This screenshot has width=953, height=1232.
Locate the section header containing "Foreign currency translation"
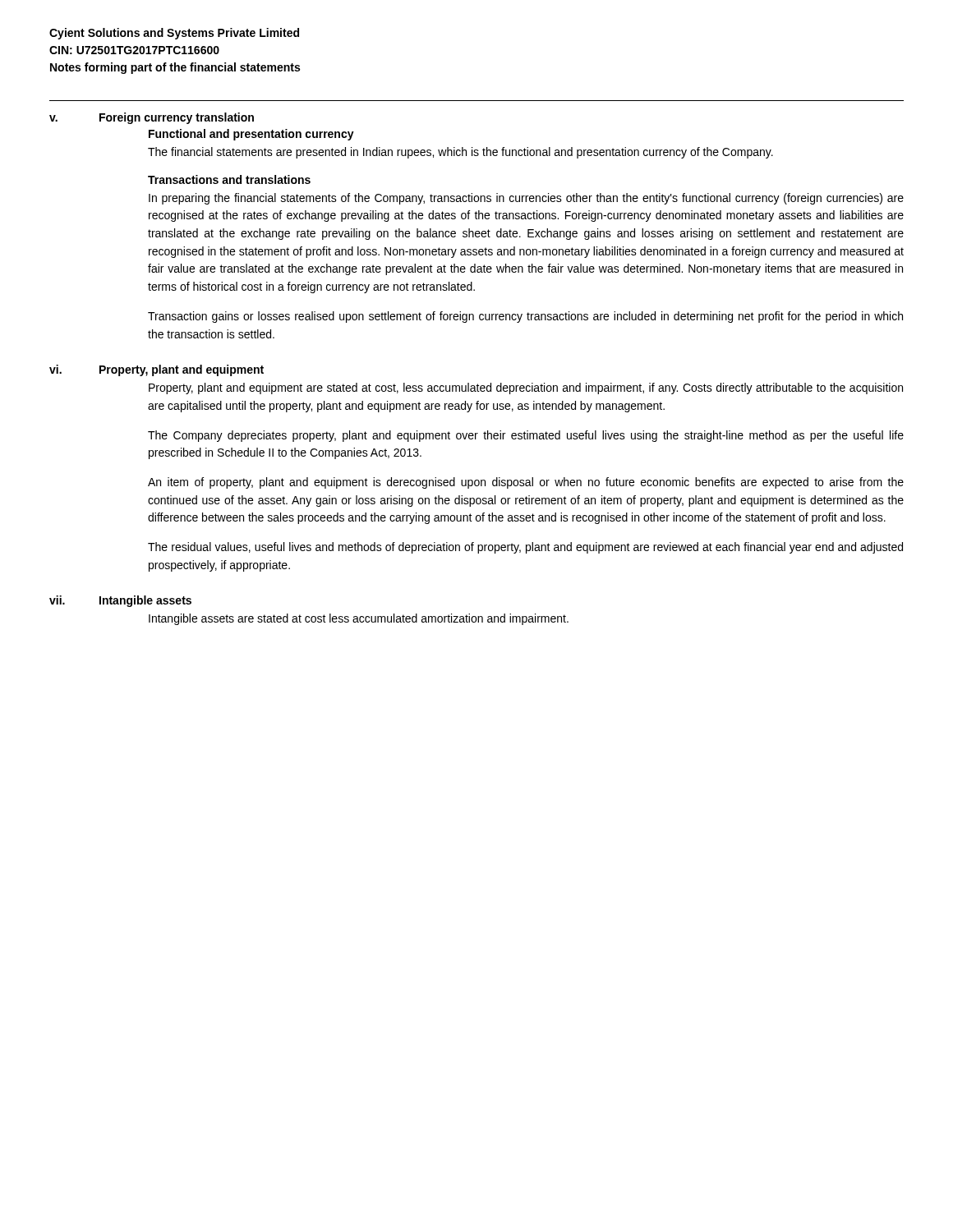pyautogui.click(x=177, y=117)
